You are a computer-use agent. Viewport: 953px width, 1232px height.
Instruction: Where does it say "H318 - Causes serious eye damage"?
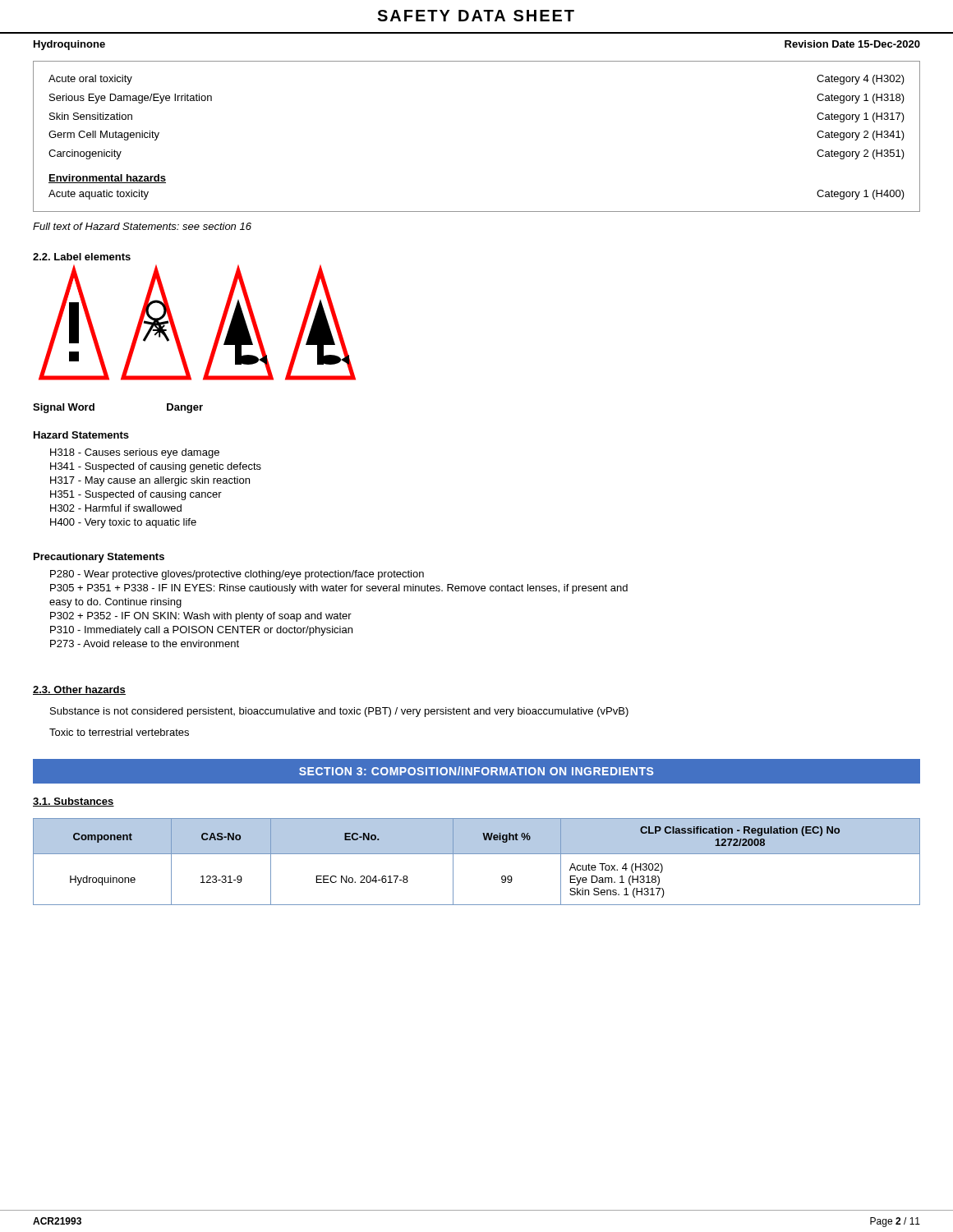(134, 452)
